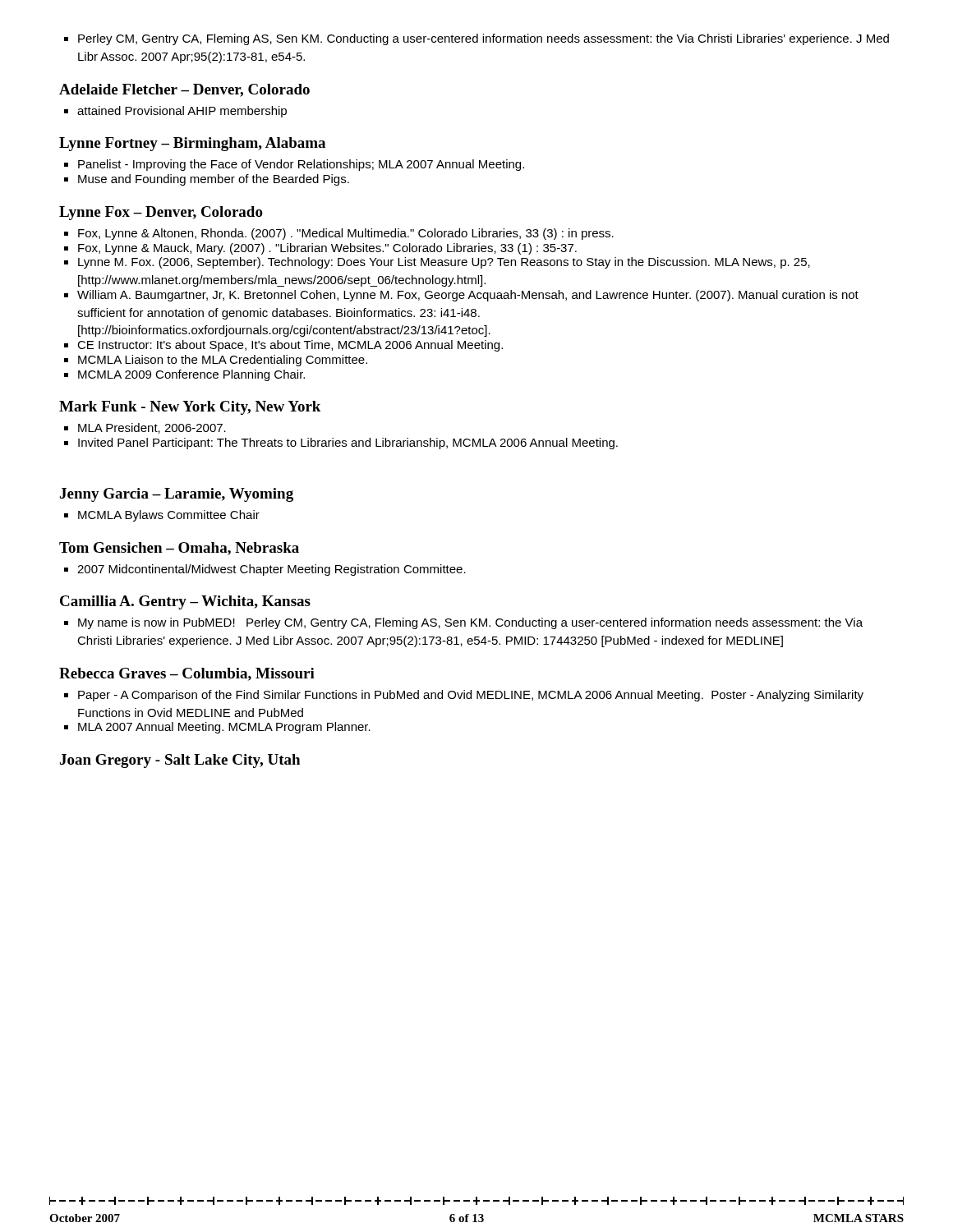
Task: Find the region starting "CE Instructor: It's about Space,"
Action: point(476,345)
